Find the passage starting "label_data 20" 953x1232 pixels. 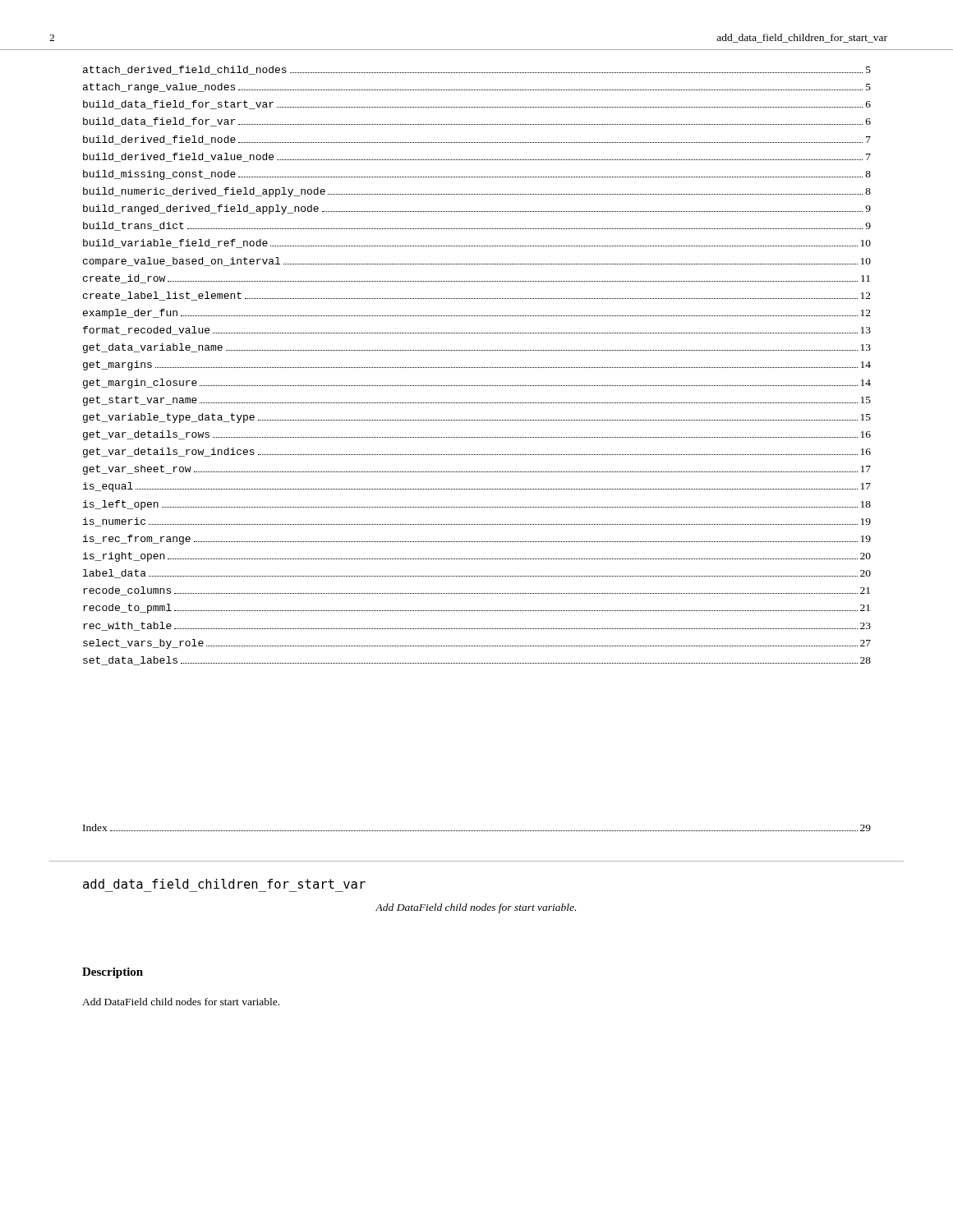476,574
